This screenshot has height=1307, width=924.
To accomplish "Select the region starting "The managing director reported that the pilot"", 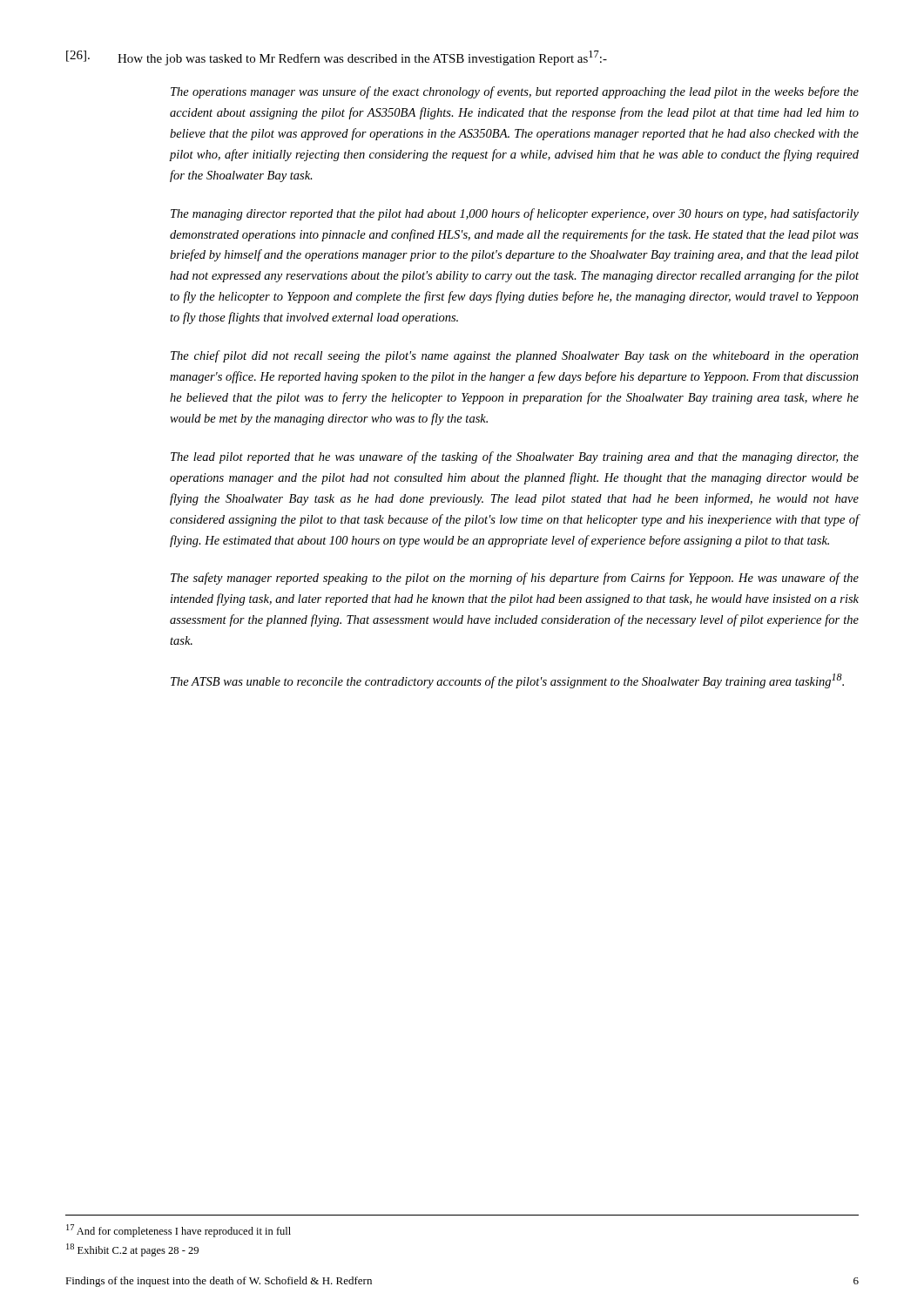I will pyautogui.click(x=514, y=265).
